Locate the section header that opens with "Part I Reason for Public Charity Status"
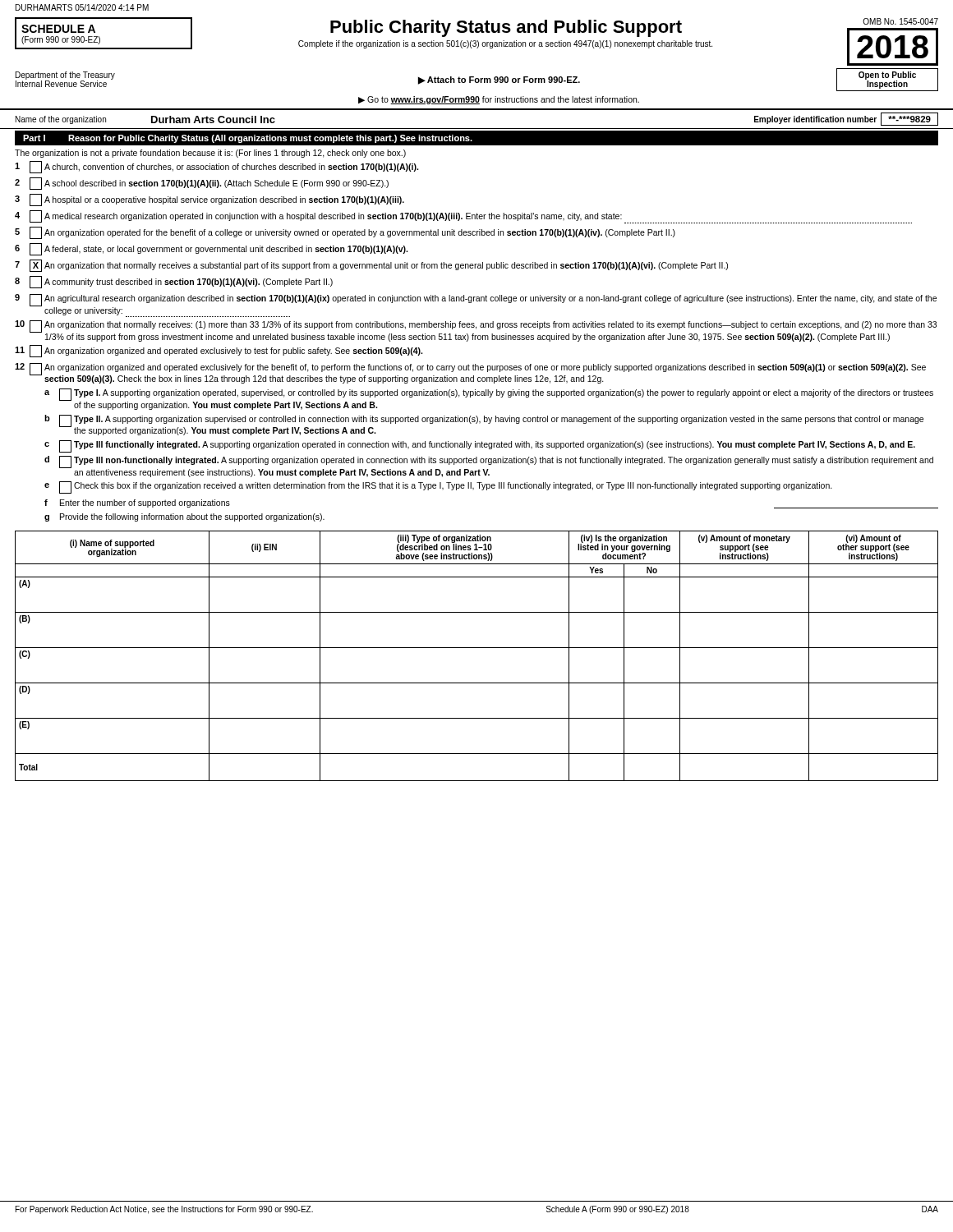Screen dimensions: 1232x953 point(248,138)
